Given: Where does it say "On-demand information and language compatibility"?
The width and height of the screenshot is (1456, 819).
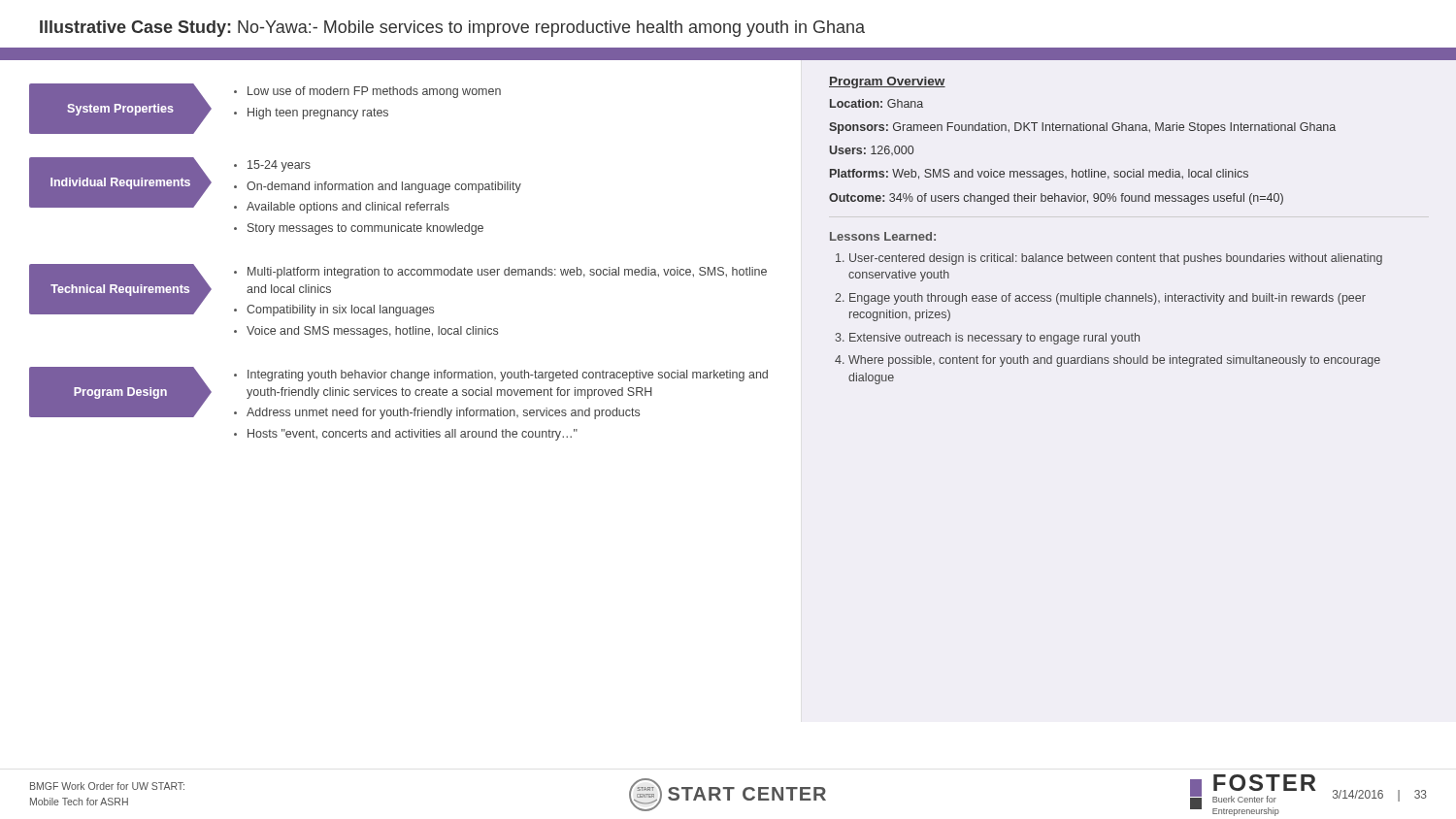Looking at the screenshot, I should (384, 186).
